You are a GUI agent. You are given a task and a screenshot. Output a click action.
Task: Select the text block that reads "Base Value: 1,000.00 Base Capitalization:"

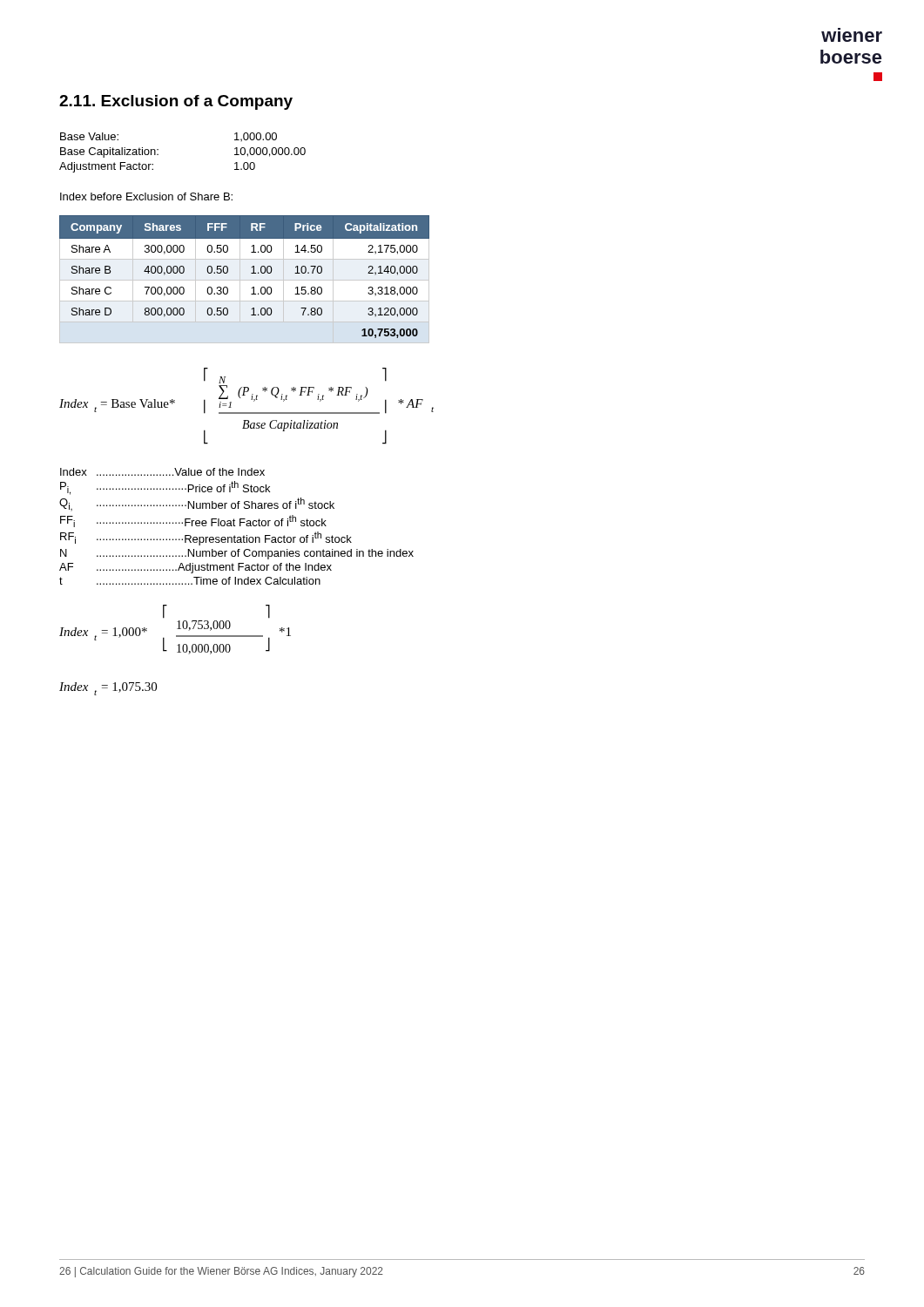[94, 136]
